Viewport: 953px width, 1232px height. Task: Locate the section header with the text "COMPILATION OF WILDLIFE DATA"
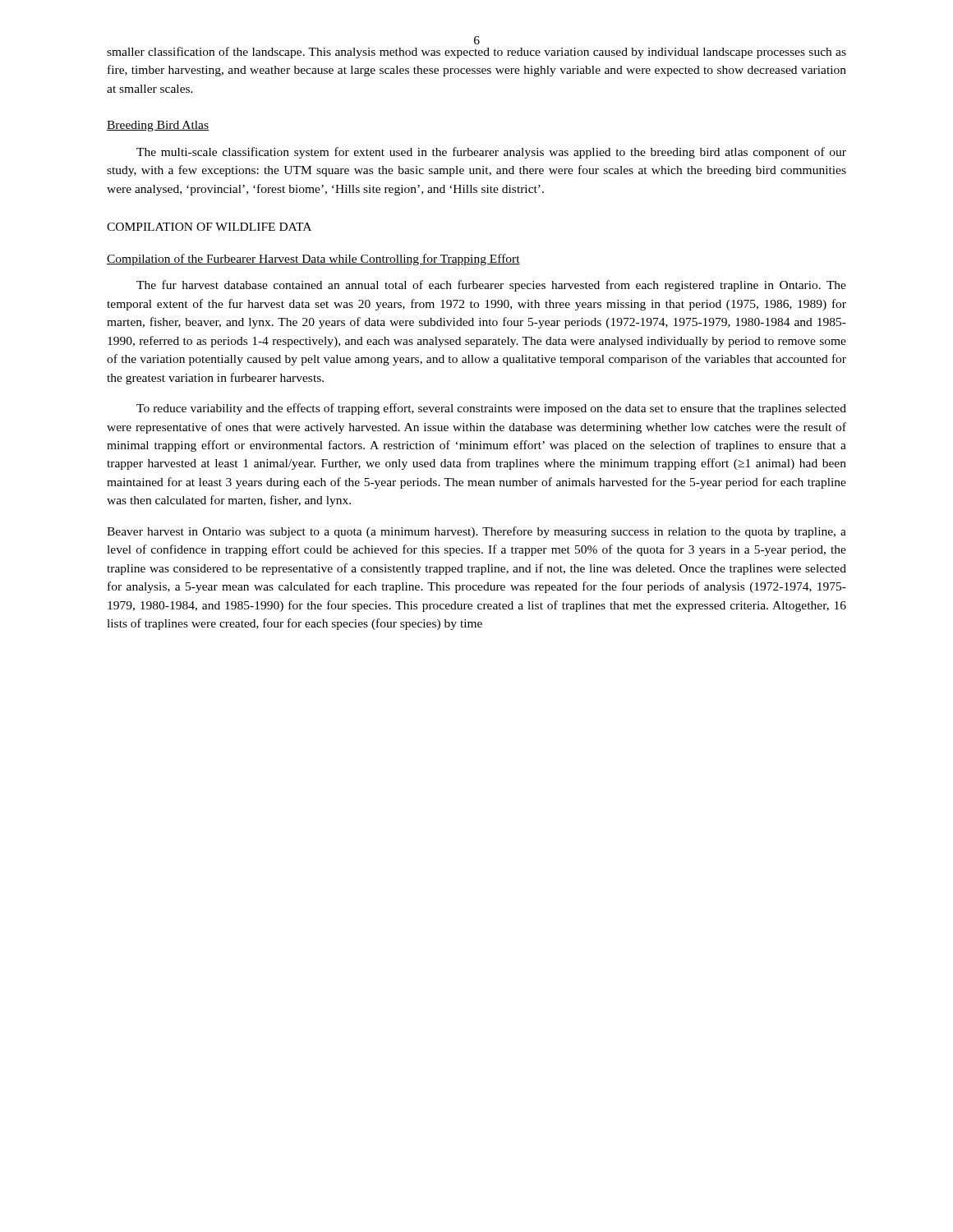tap(209, 227)
